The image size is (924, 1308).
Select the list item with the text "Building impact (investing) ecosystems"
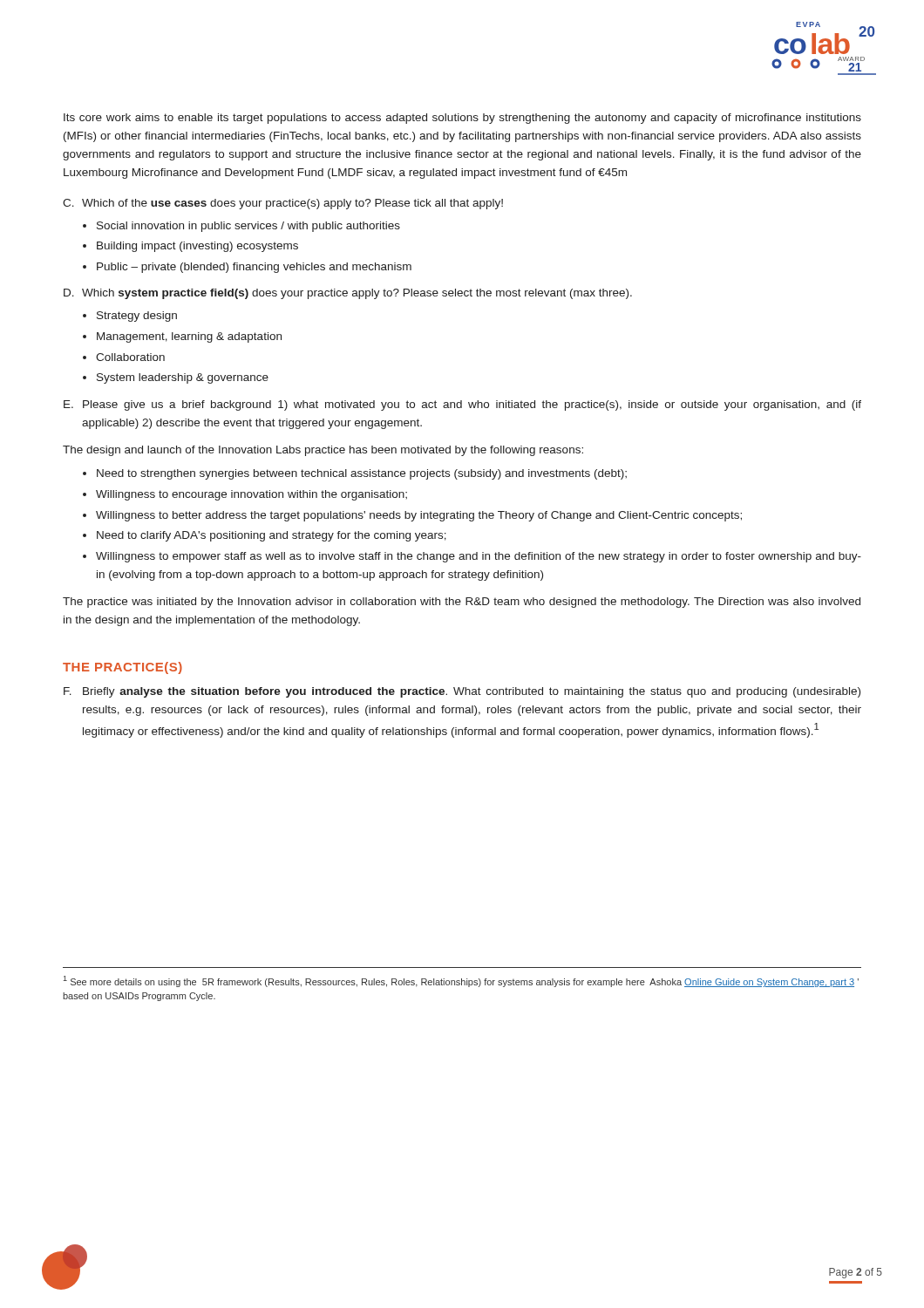[x=197, y=246]
